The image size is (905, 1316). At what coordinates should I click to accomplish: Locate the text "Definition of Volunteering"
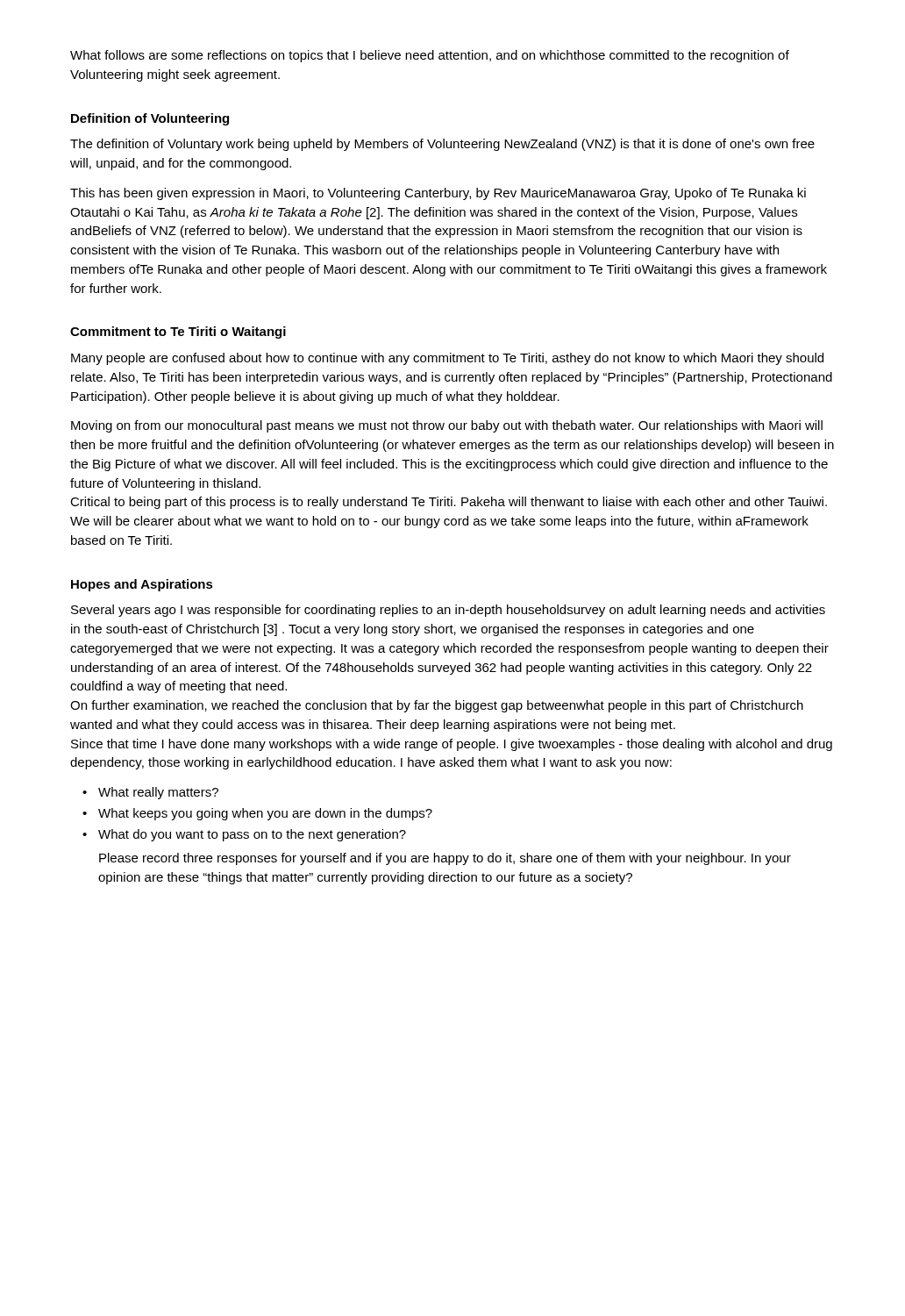[x=150, y=118]
